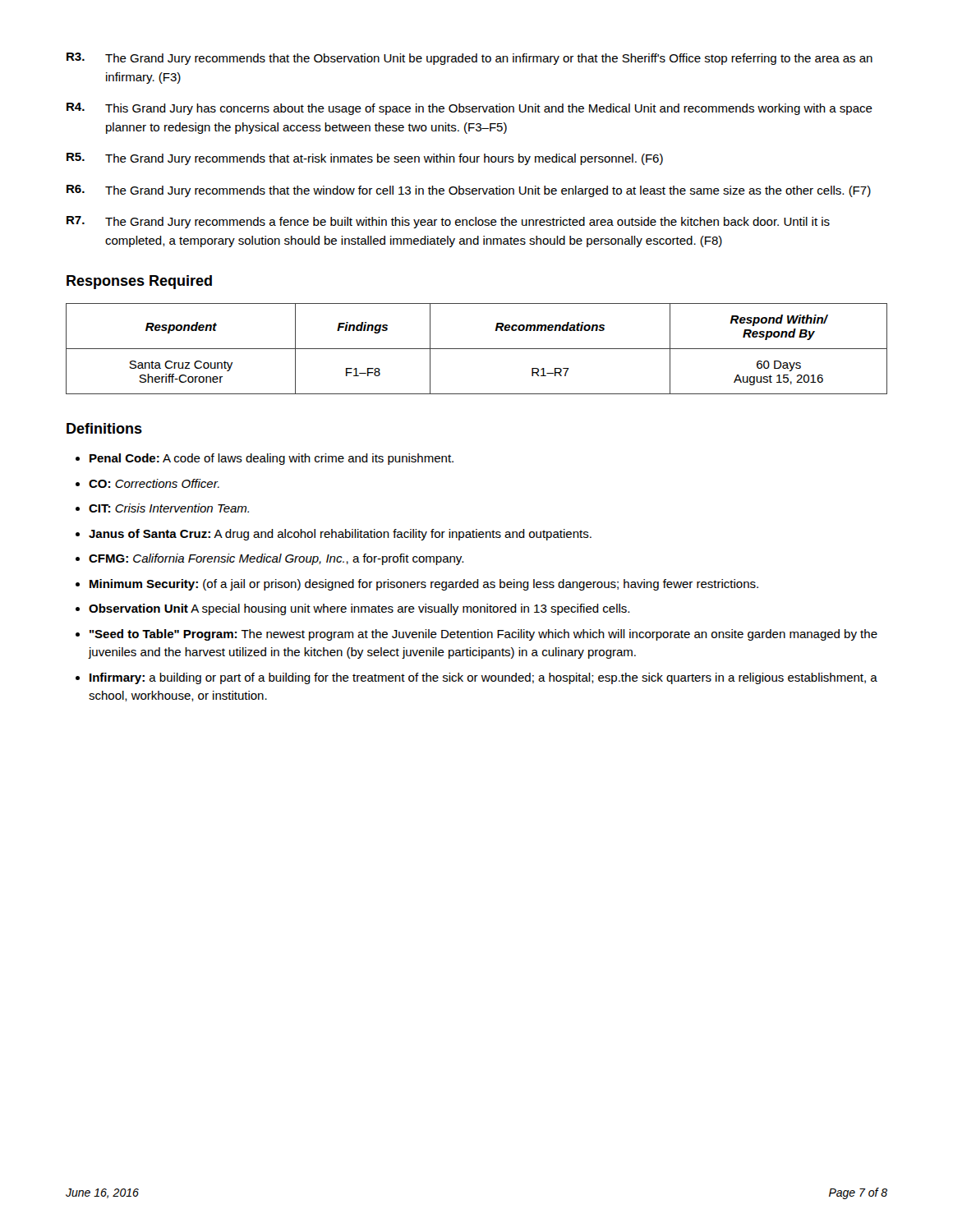Viewport: 953px width, 1232px height.
Task: Find the text block starting ""Seed to Table" Program: The newest program at"
Action: coord(483,642)
